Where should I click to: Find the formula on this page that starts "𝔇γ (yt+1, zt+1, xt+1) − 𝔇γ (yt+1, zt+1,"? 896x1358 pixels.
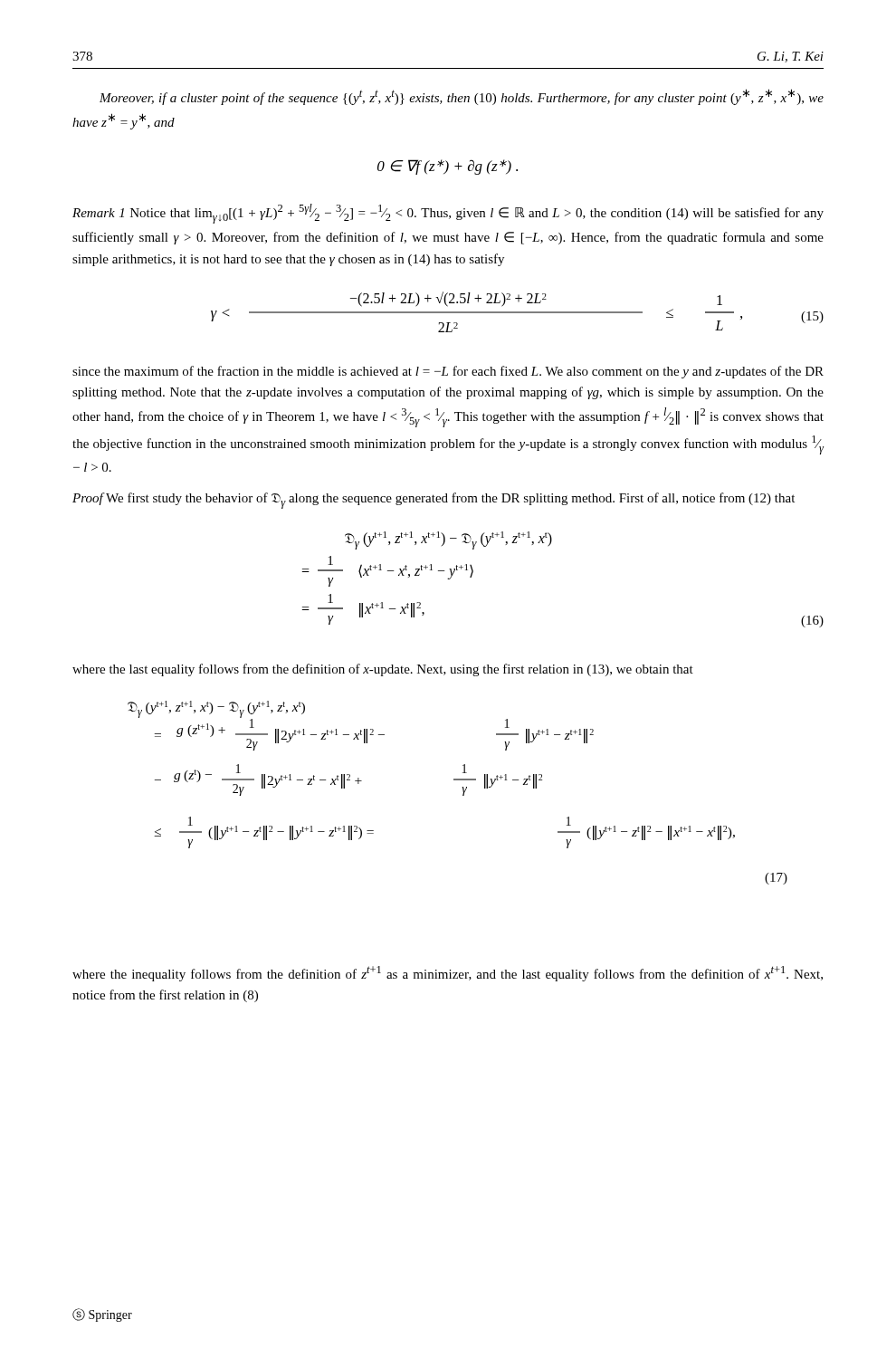pyautogui.click(x=464, y=582)
